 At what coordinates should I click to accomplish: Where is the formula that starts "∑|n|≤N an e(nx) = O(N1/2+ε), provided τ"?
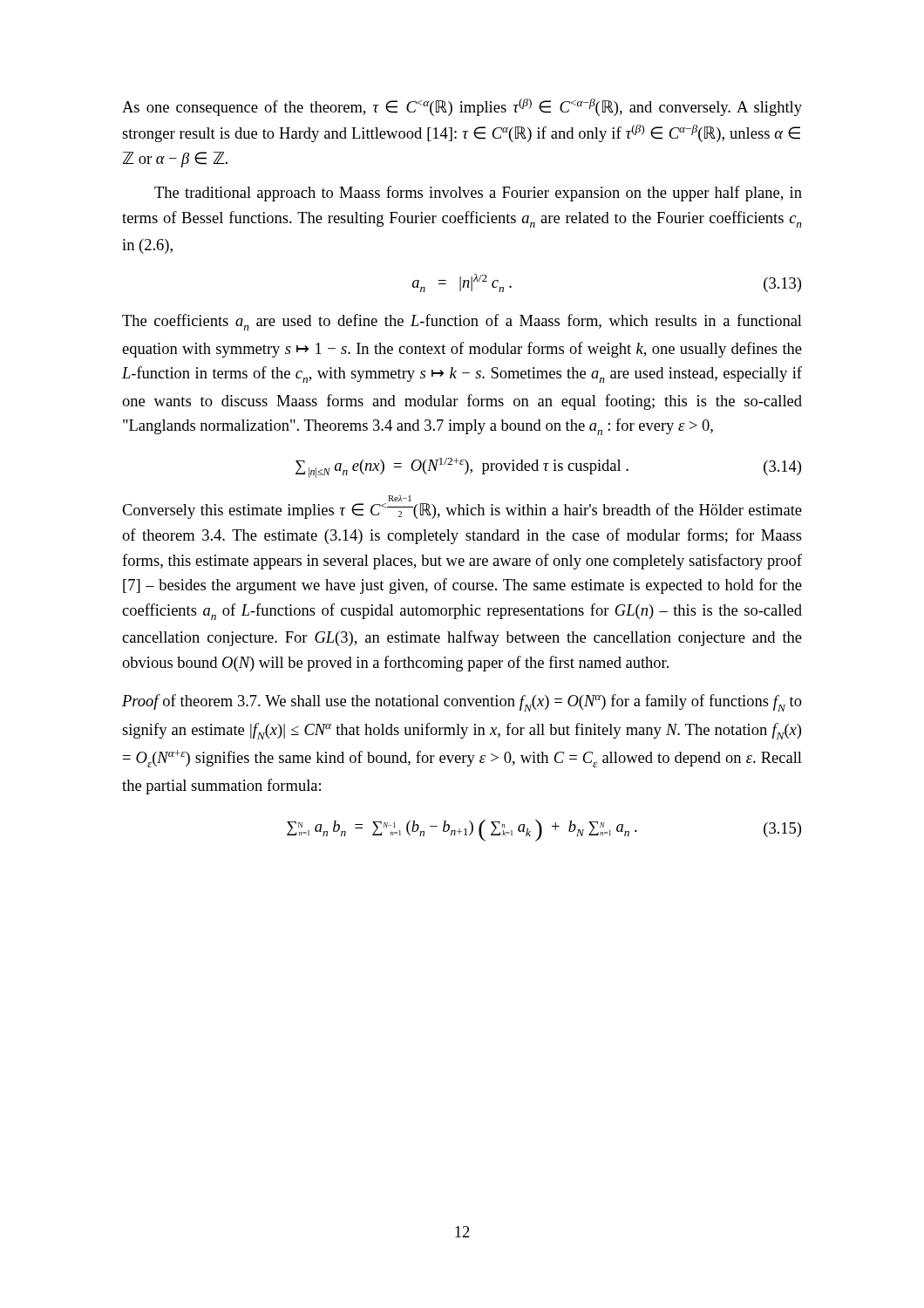(x=462, y=466)
